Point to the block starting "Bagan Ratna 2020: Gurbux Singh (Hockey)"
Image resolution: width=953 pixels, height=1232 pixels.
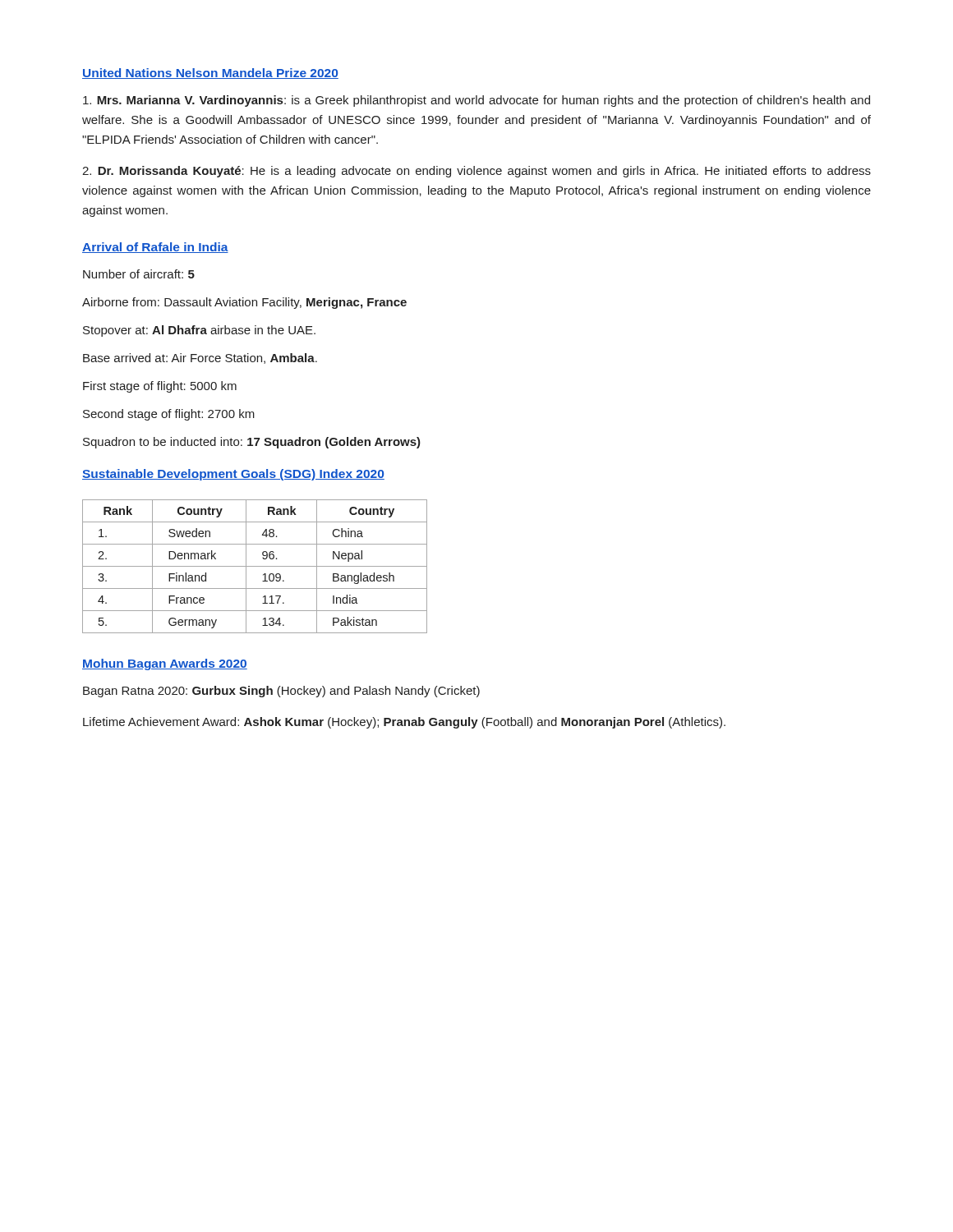(281, 690)
